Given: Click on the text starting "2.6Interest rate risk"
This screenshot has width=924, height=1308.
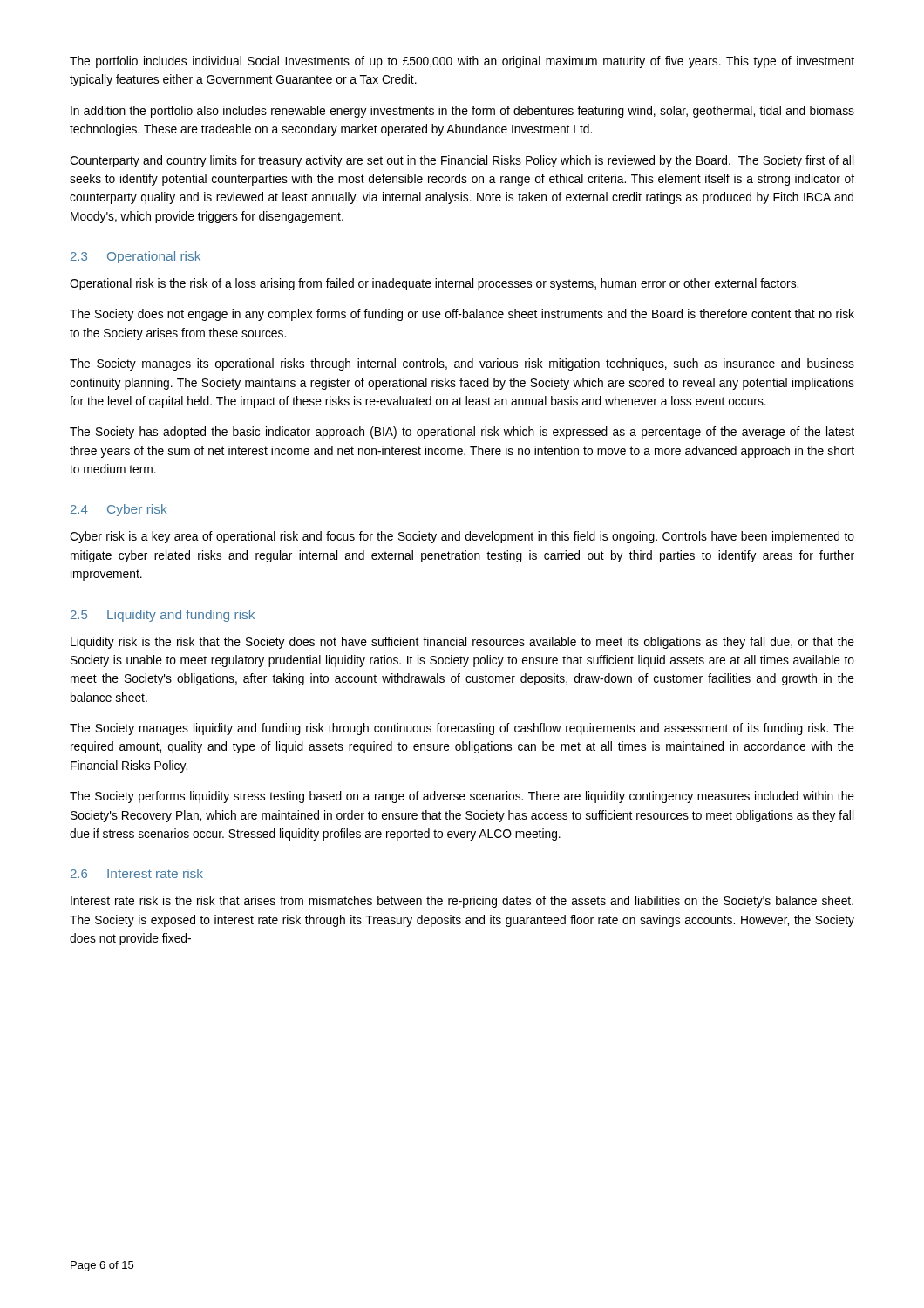Looking at the screenshot, I should (x=136, y=874).
